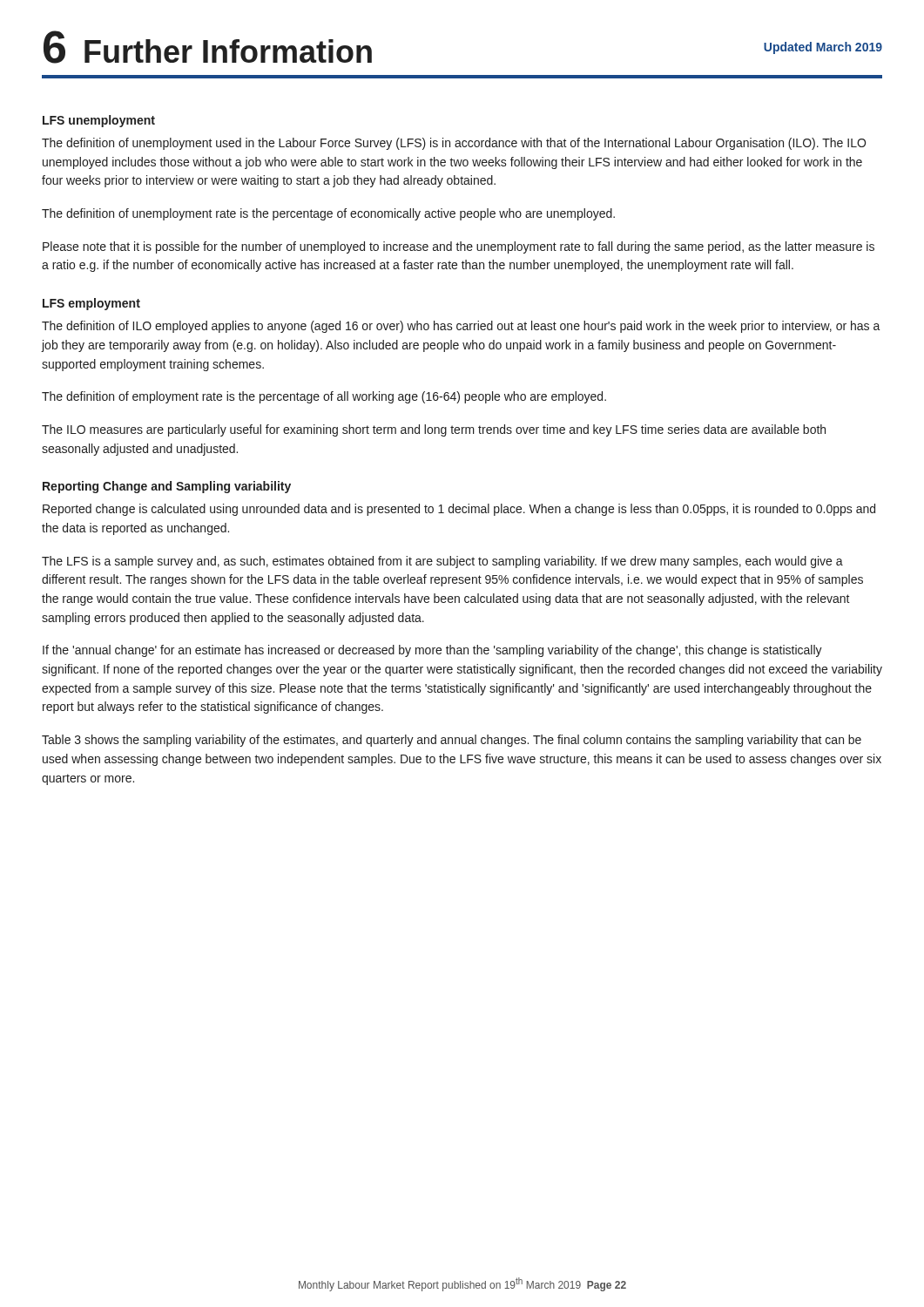Locate the text block that reads "The definition of ILO"

462,346
